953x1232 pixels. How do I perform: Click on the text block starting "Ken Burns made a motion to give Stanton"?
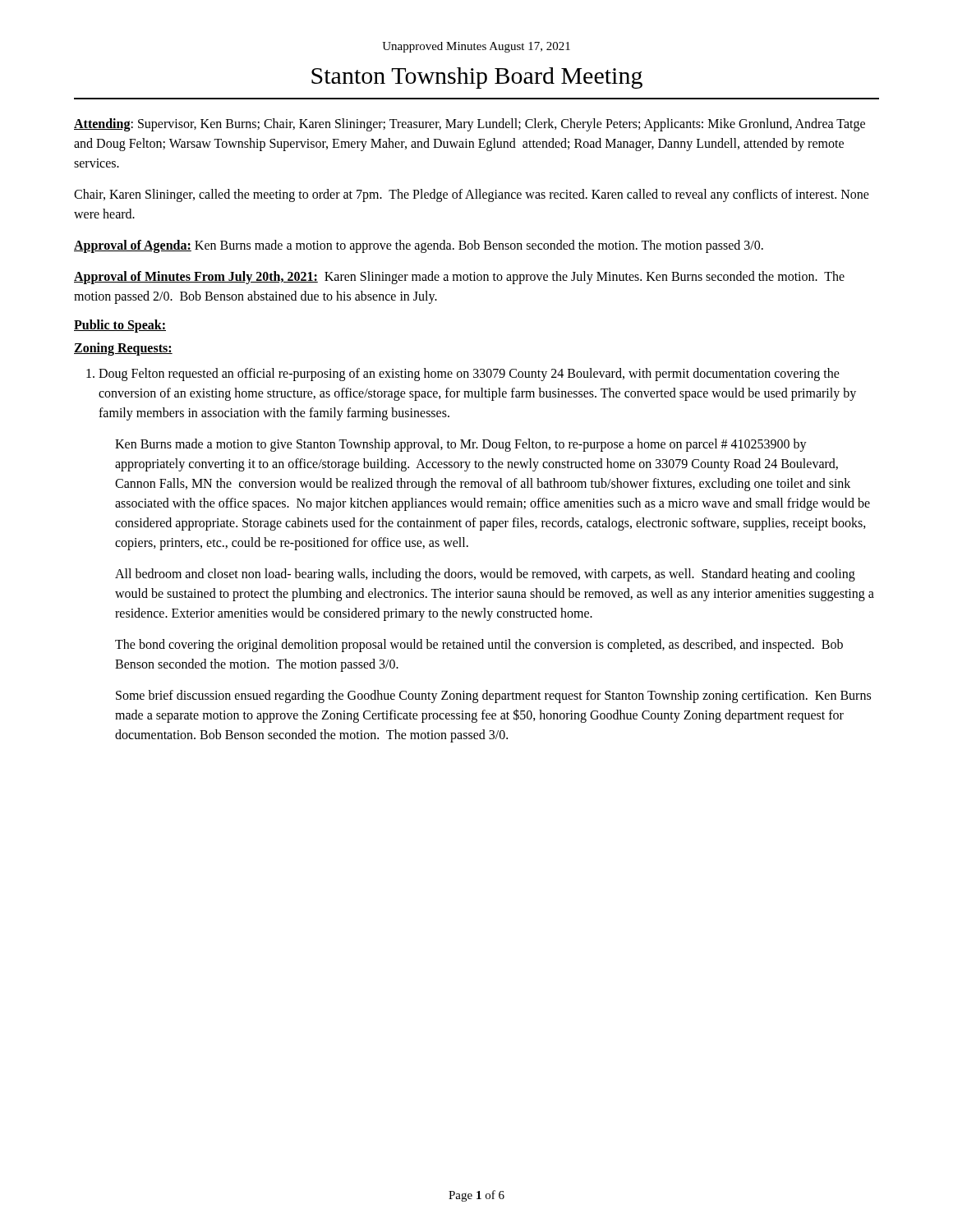(x=493, y=493)
